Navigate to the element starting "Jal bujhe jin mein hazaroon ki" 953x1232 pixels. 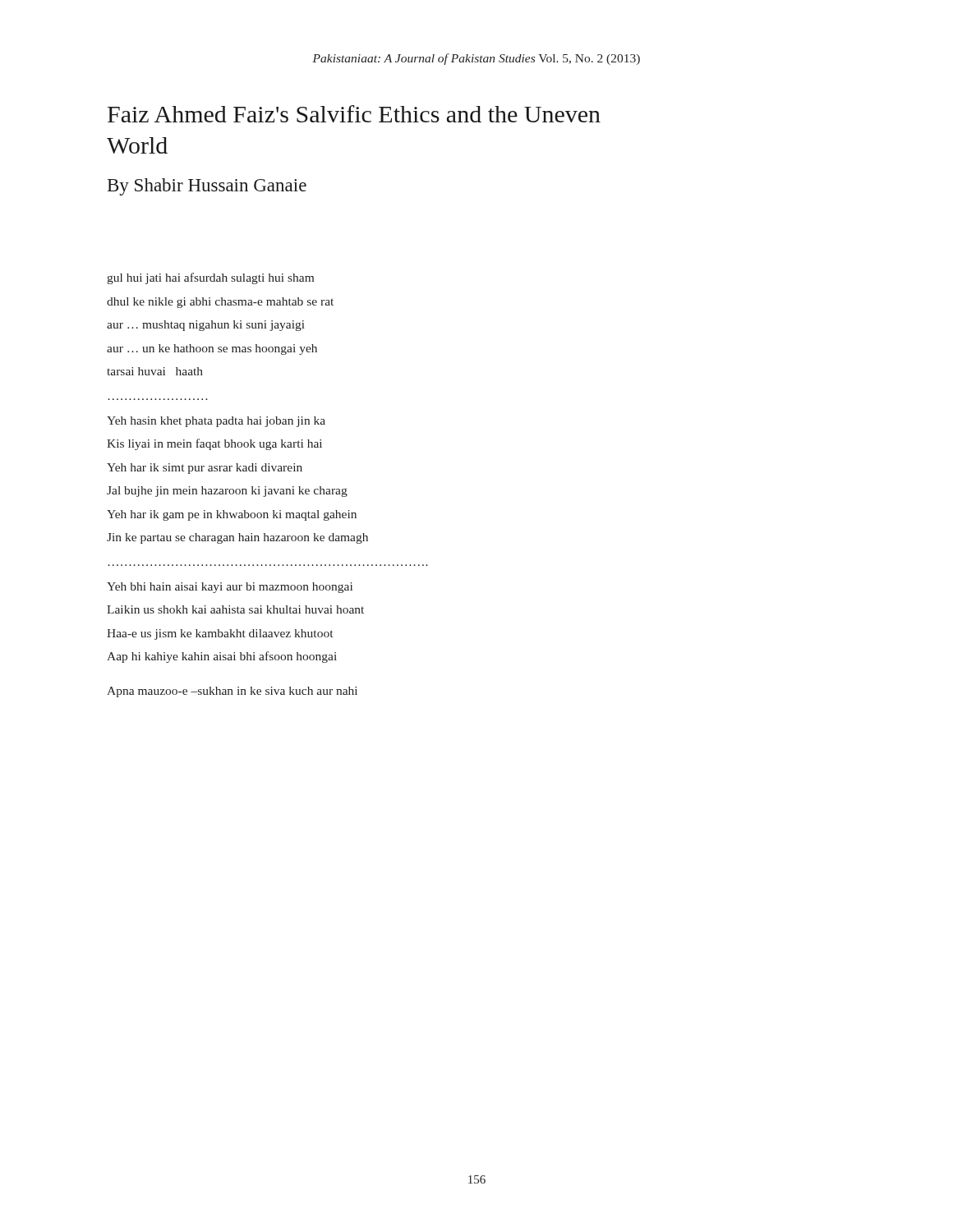(227, 490)
